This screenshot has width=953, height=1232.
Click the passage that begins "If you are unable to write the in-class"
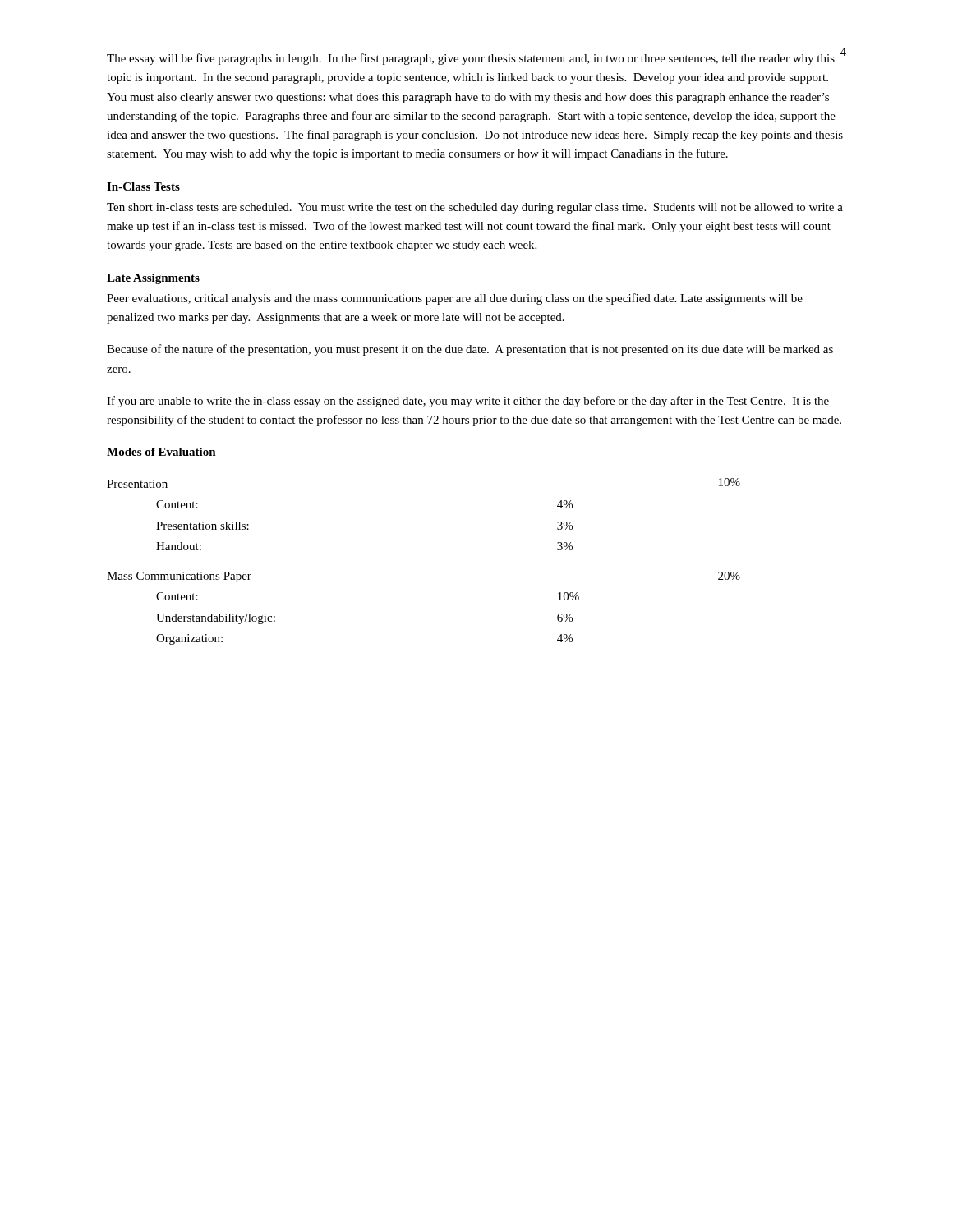point(474,410)
